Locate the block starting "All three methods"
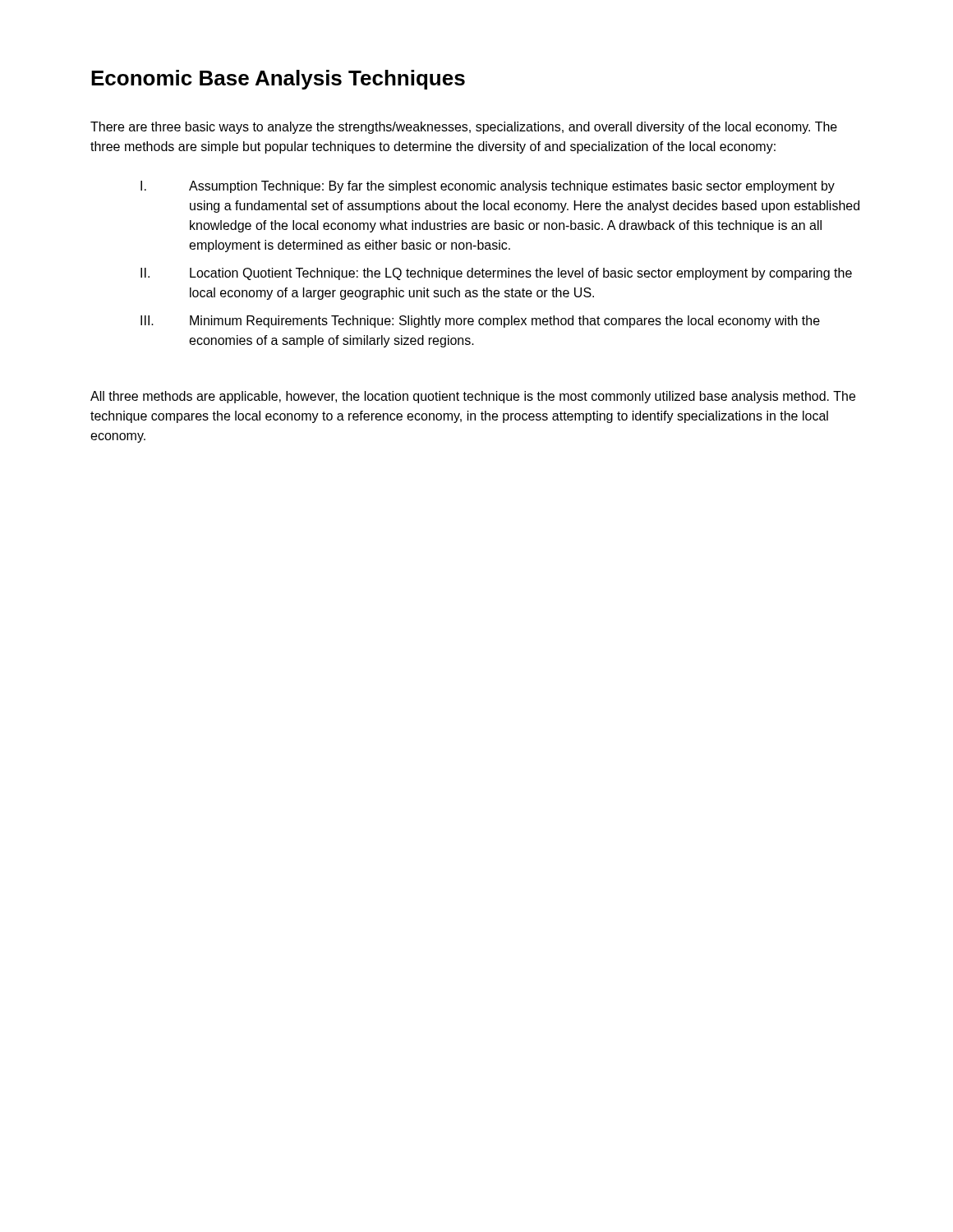953x1232 pixels. [x=473, y=416]
